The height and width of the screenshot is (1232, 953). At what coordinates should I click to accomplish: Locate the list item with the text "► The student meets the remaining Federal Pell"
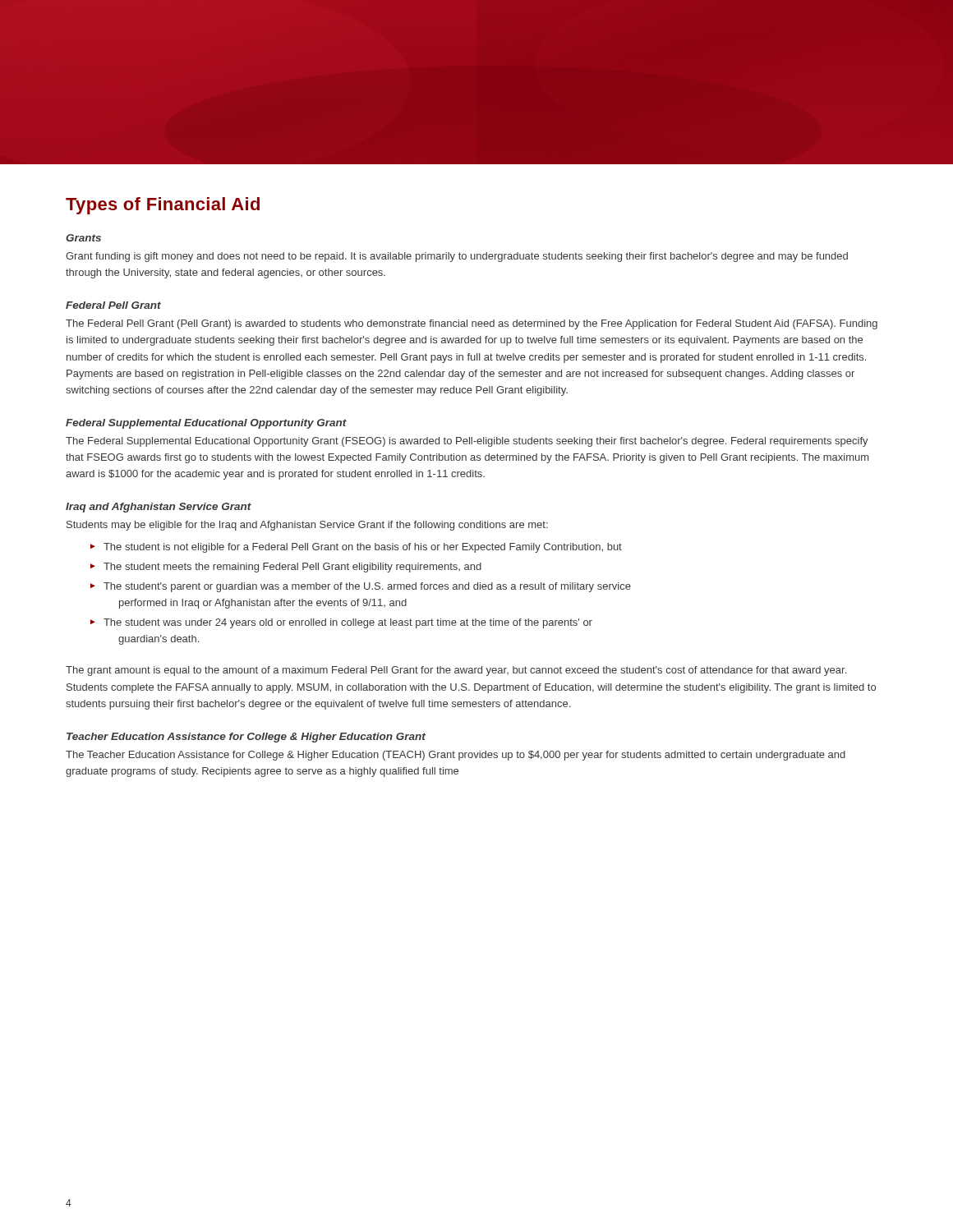click(x=285, y=567)
